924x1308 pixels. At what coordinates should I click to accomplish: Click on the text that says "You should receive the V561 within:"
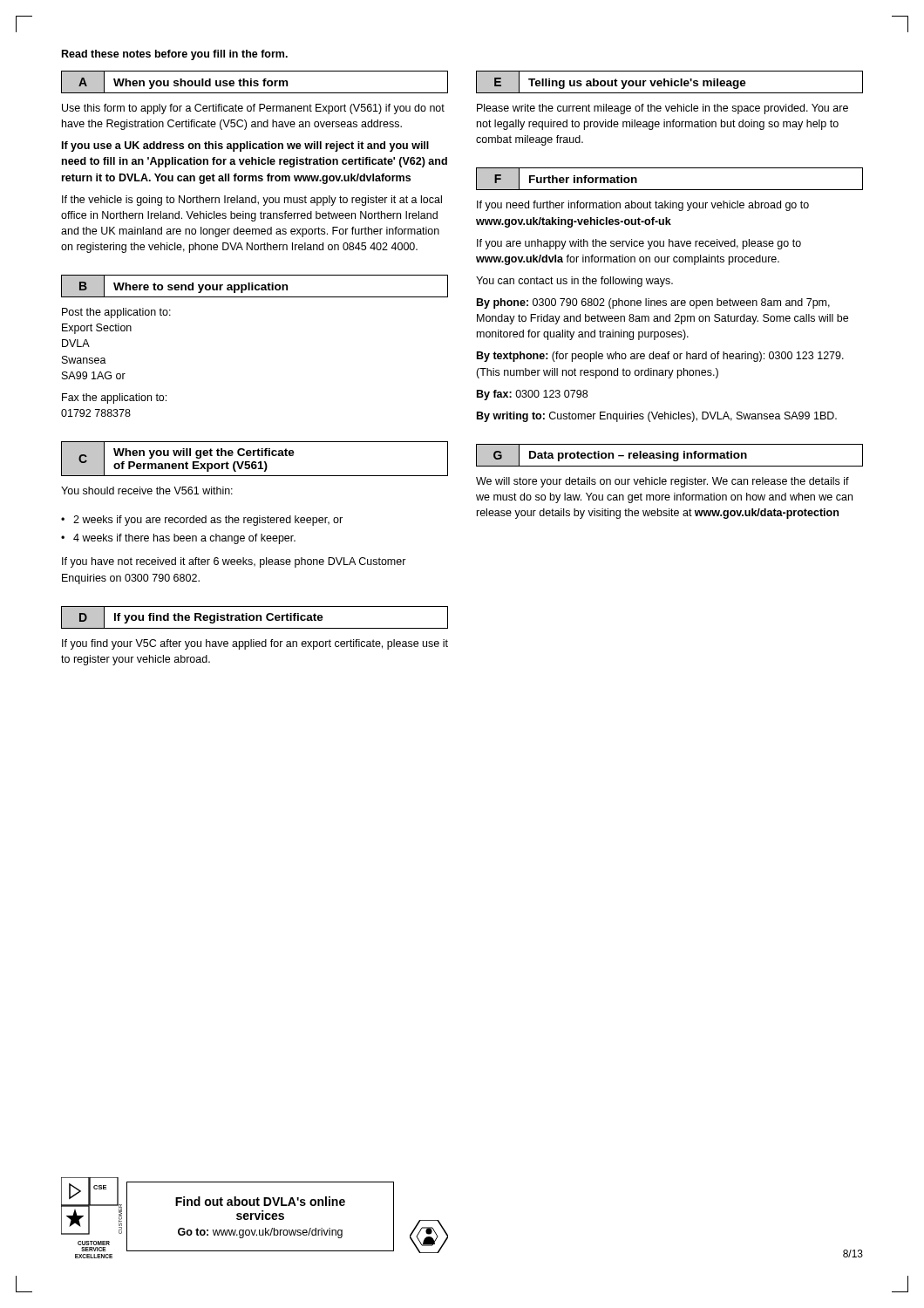[147, 490]
